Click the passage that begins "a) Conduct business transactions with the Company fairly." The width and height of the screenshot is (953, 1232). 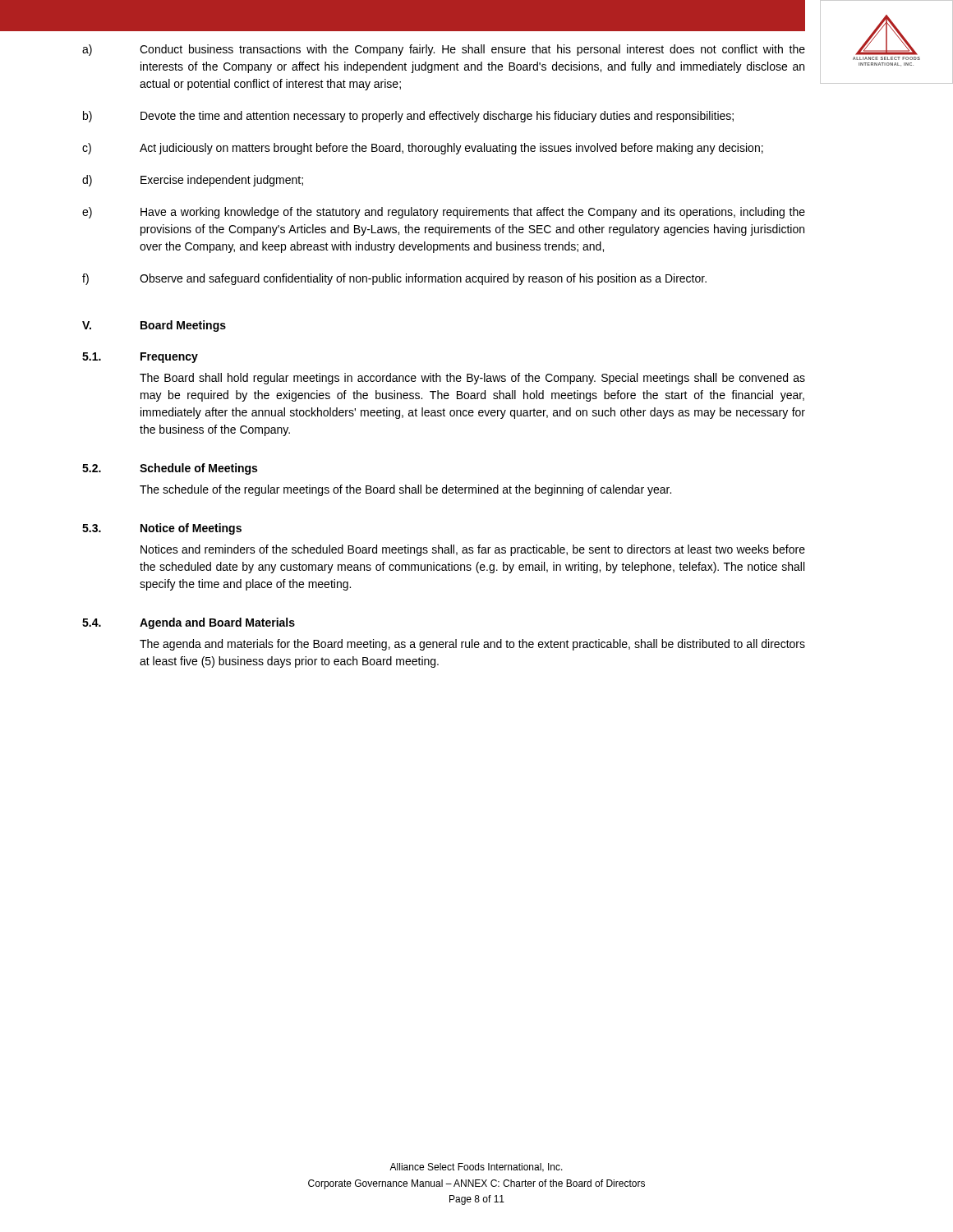(x=444, y=67)
